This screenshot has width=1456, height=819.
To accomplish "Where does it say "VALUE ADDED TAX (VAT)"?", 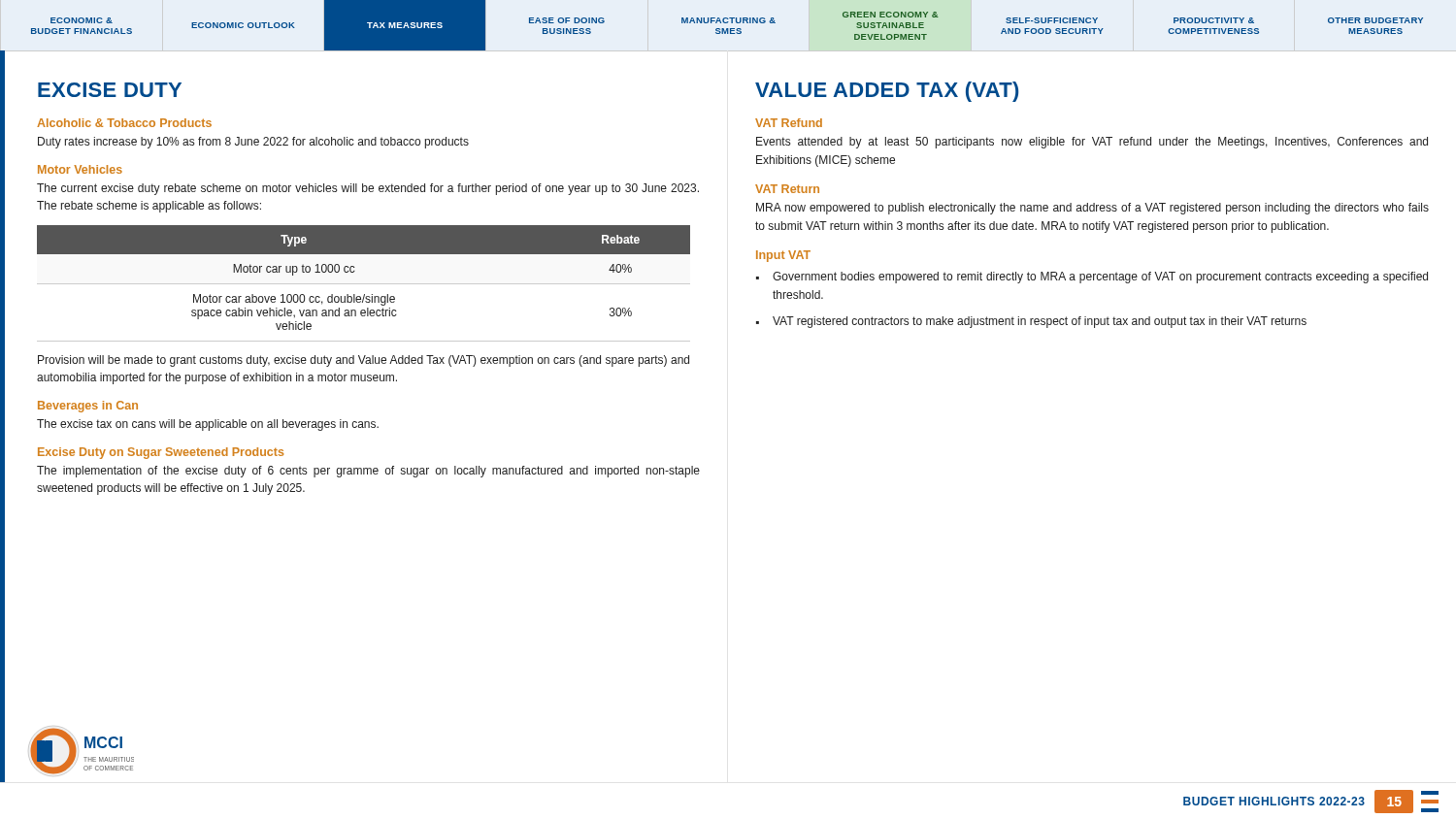I will (888, 90).
